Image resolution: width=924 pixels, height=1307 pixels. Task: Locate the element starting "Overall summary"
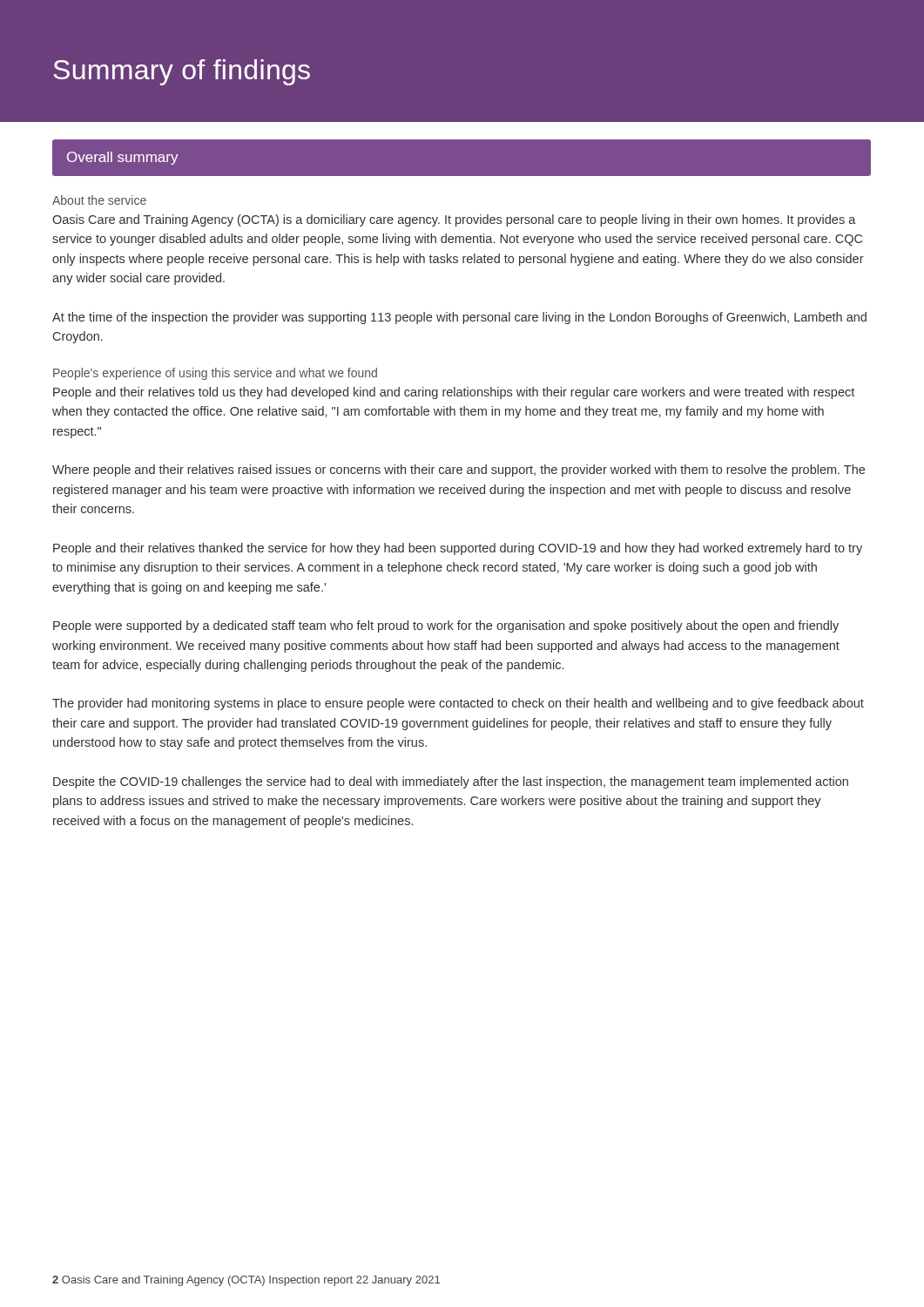coord(115,158)
